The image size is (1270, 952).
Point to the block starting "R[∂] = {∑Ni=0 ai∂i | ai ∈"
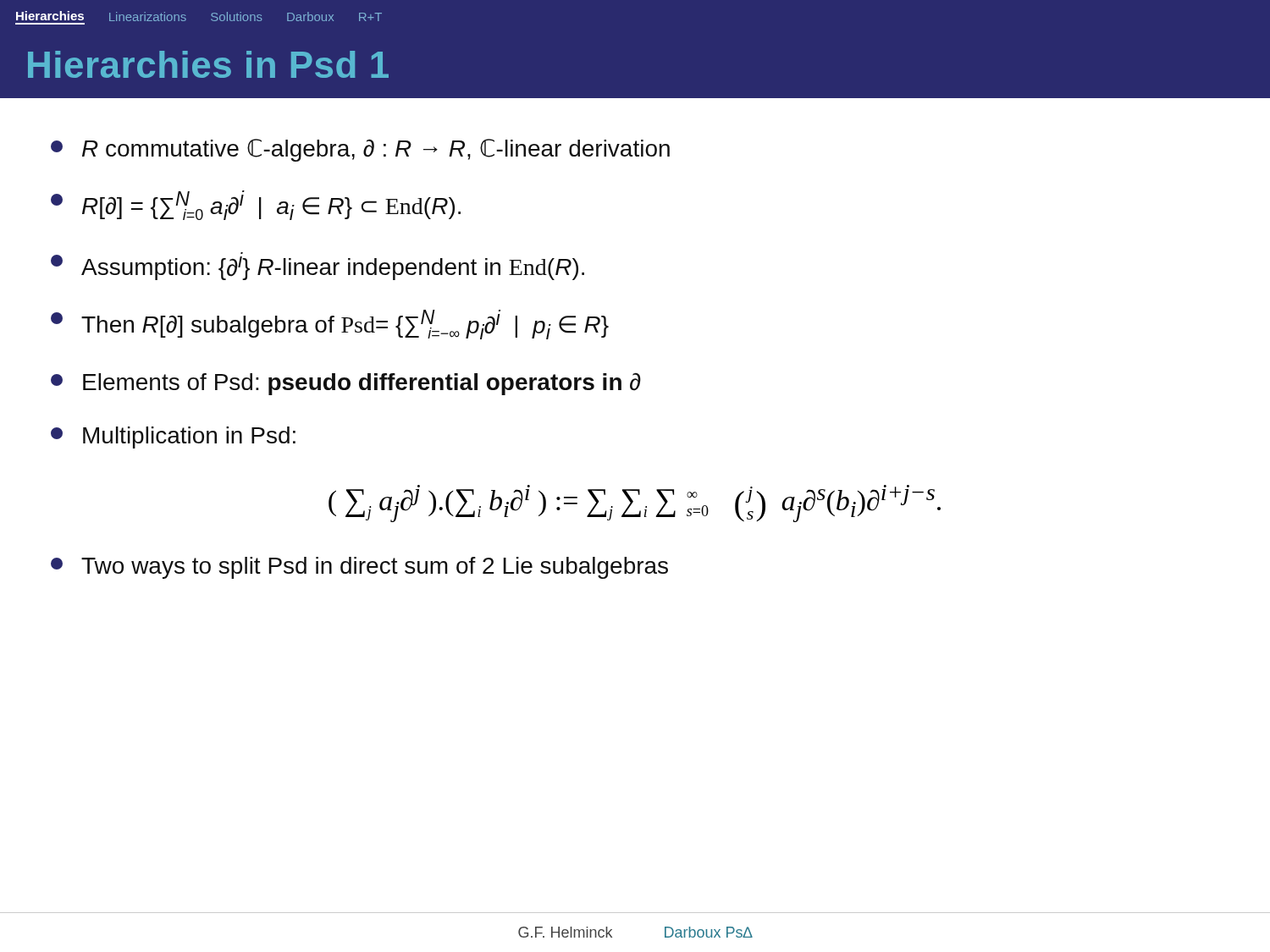[257, 206]
